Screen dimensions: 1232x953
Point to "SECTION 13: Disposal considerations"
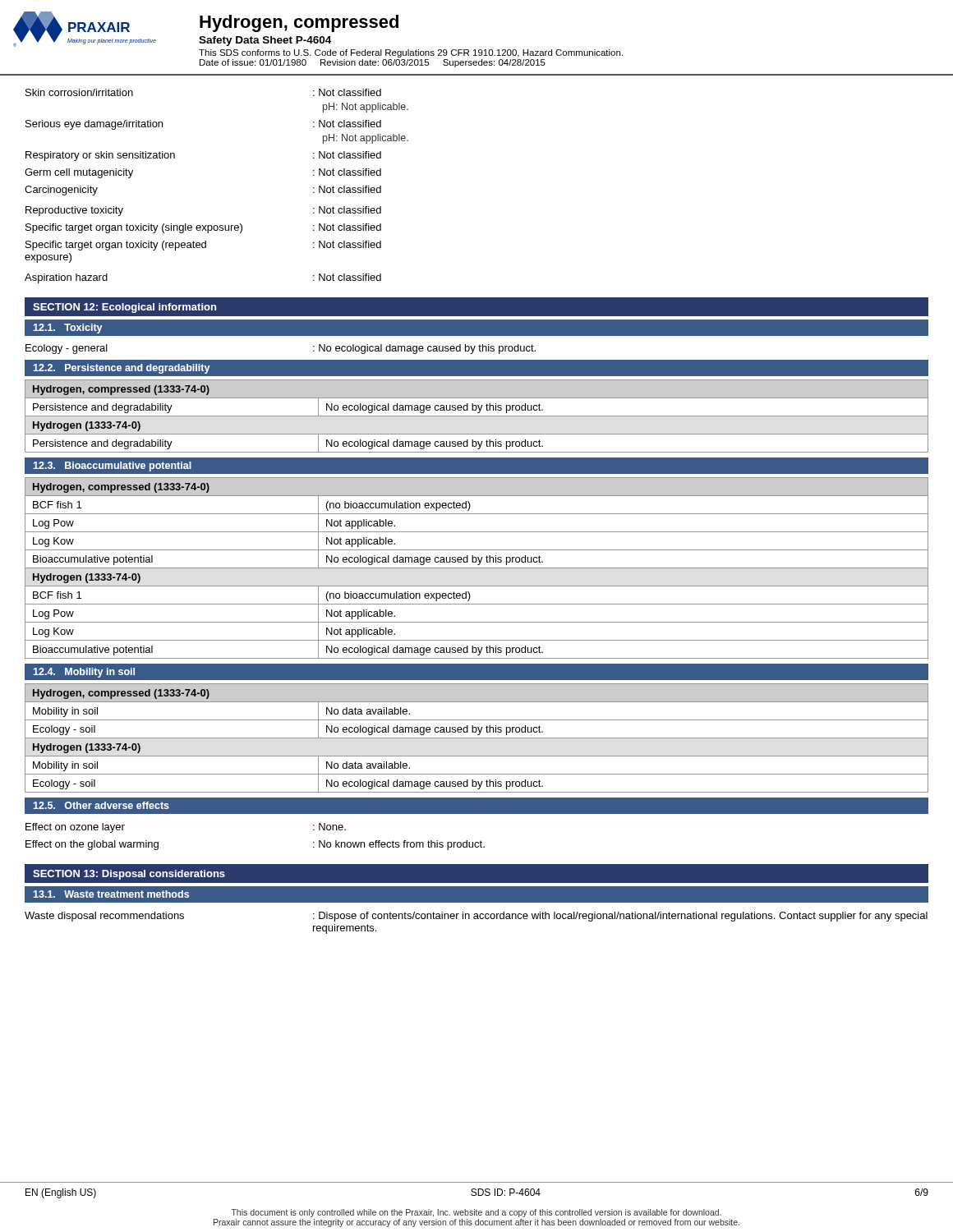coord(129,873)
